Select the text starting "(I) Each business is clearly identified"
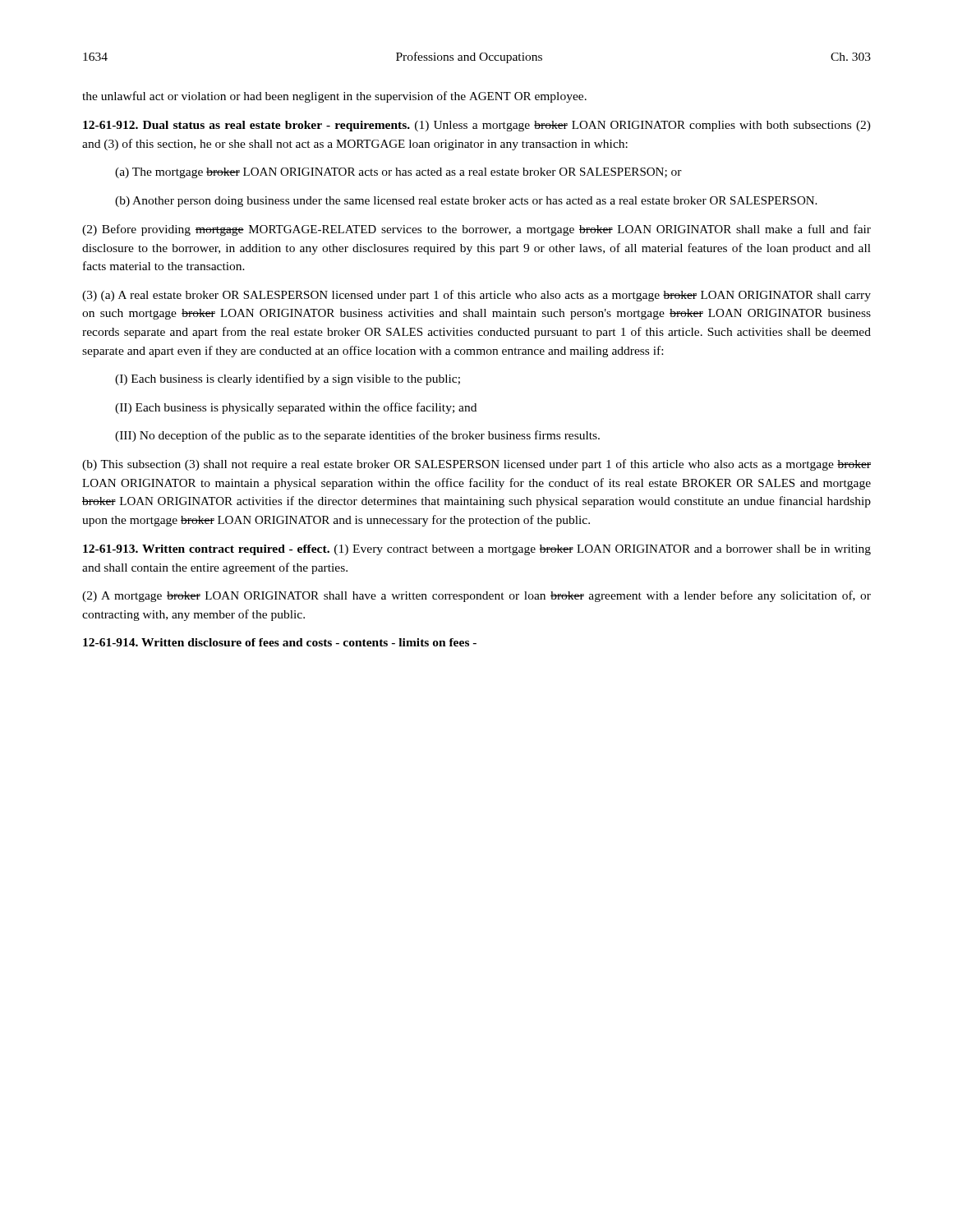 [x=288, y=379]
